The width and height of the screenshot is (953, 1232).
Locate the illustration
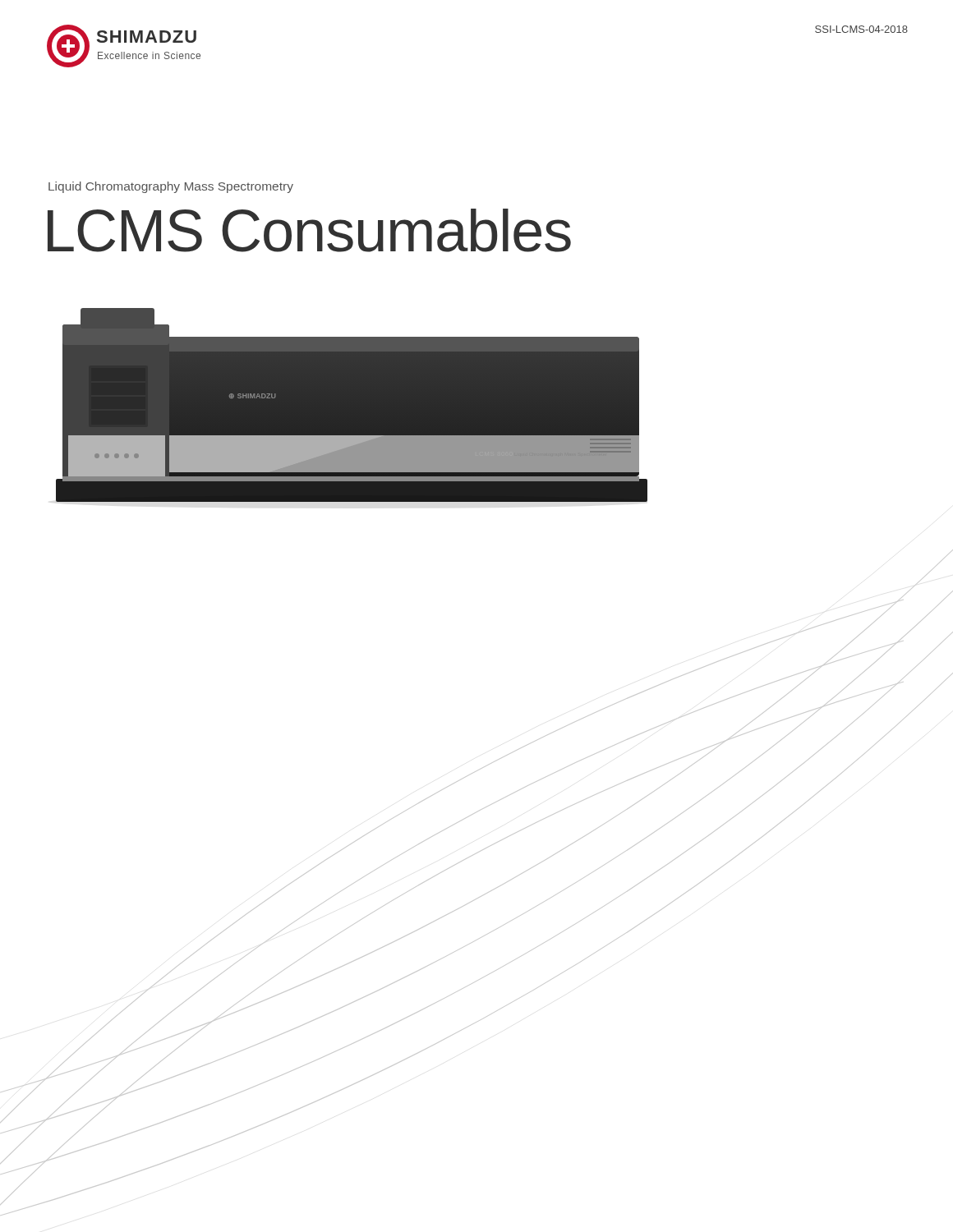[476, 854]
